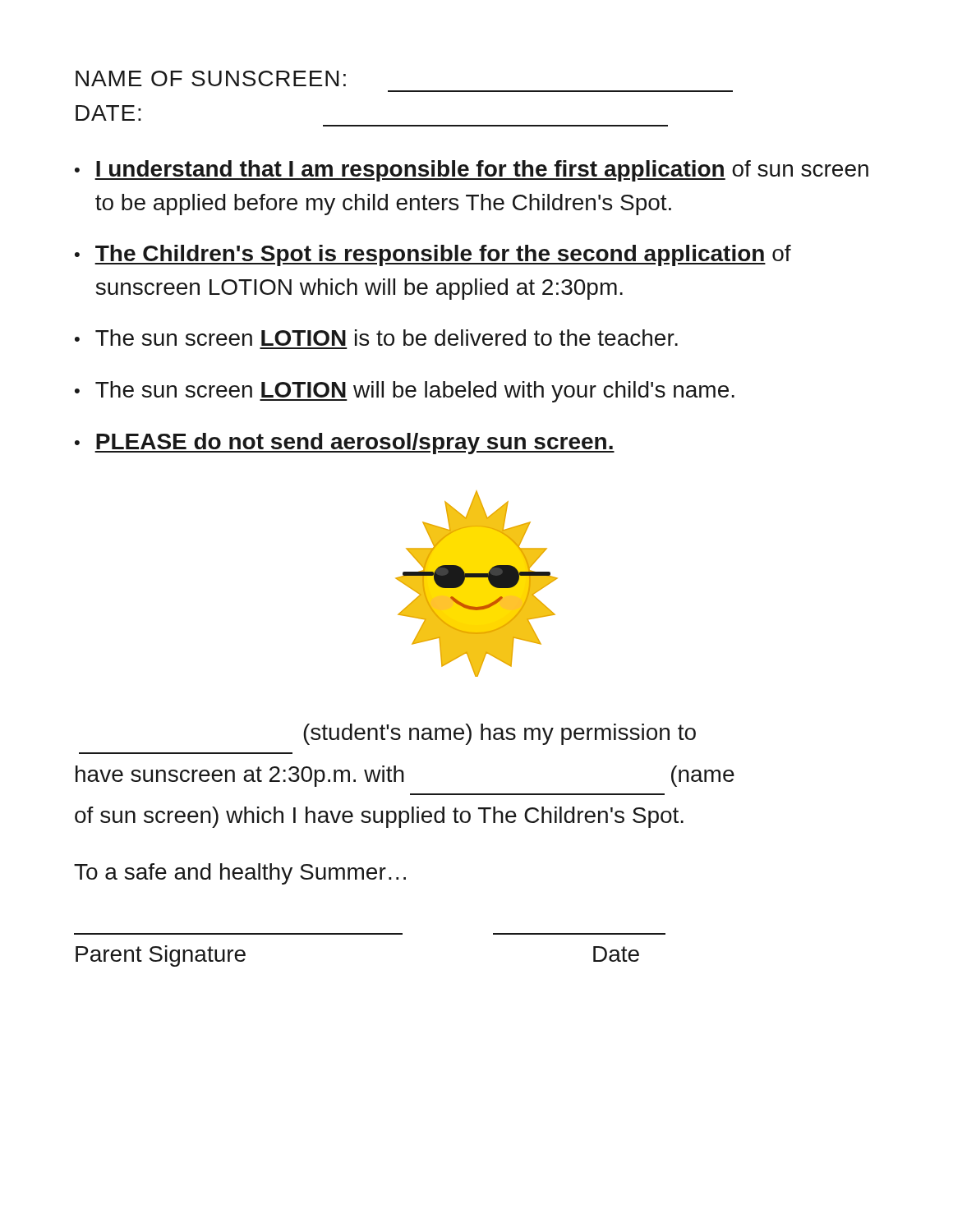The image size is (953, 1232).
Task: Where does it say "To a safe and healthy Summer…"?
Action: point(241,872)
